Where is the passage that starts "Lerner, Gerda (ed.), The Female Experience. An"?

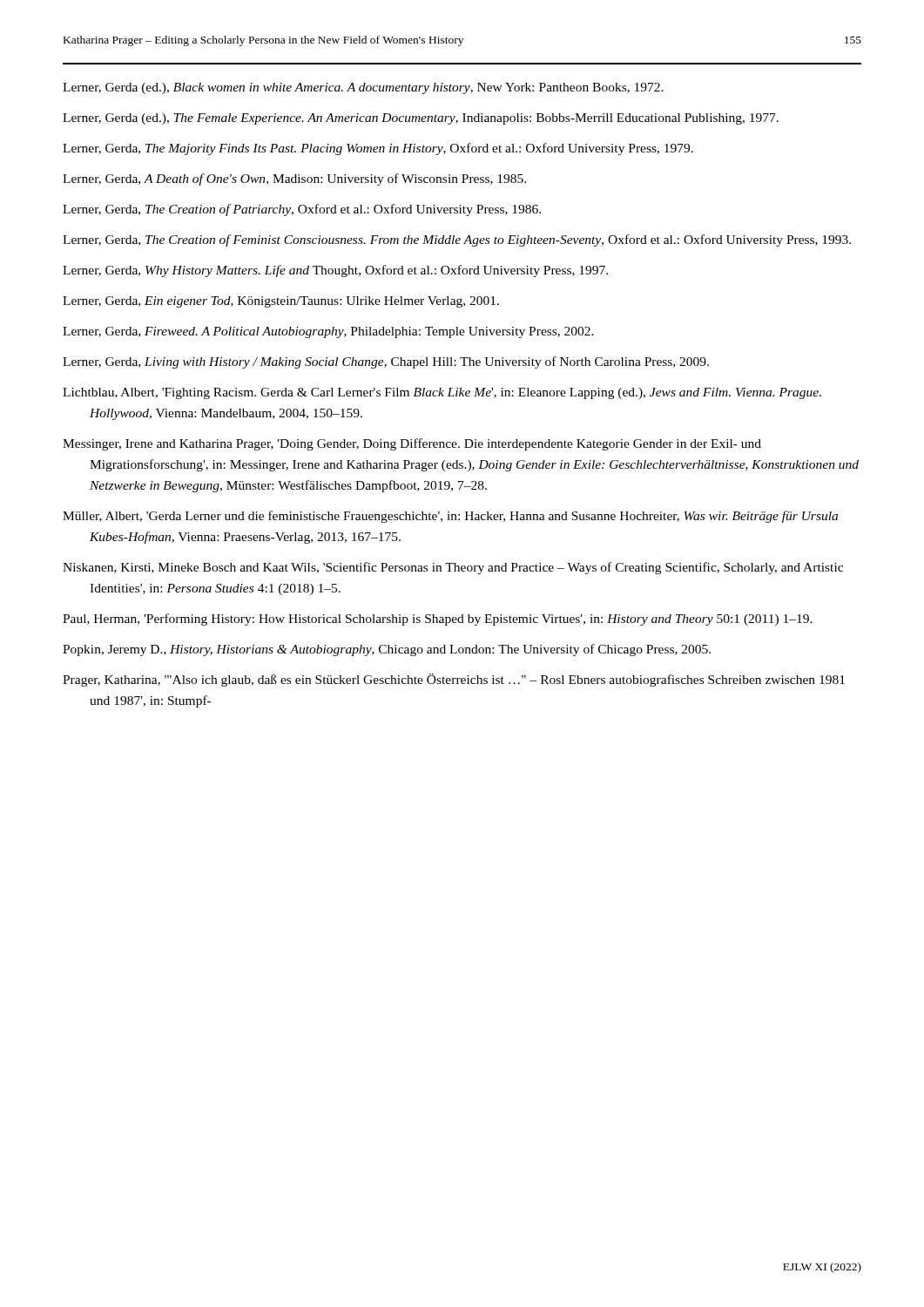[421, 117]
